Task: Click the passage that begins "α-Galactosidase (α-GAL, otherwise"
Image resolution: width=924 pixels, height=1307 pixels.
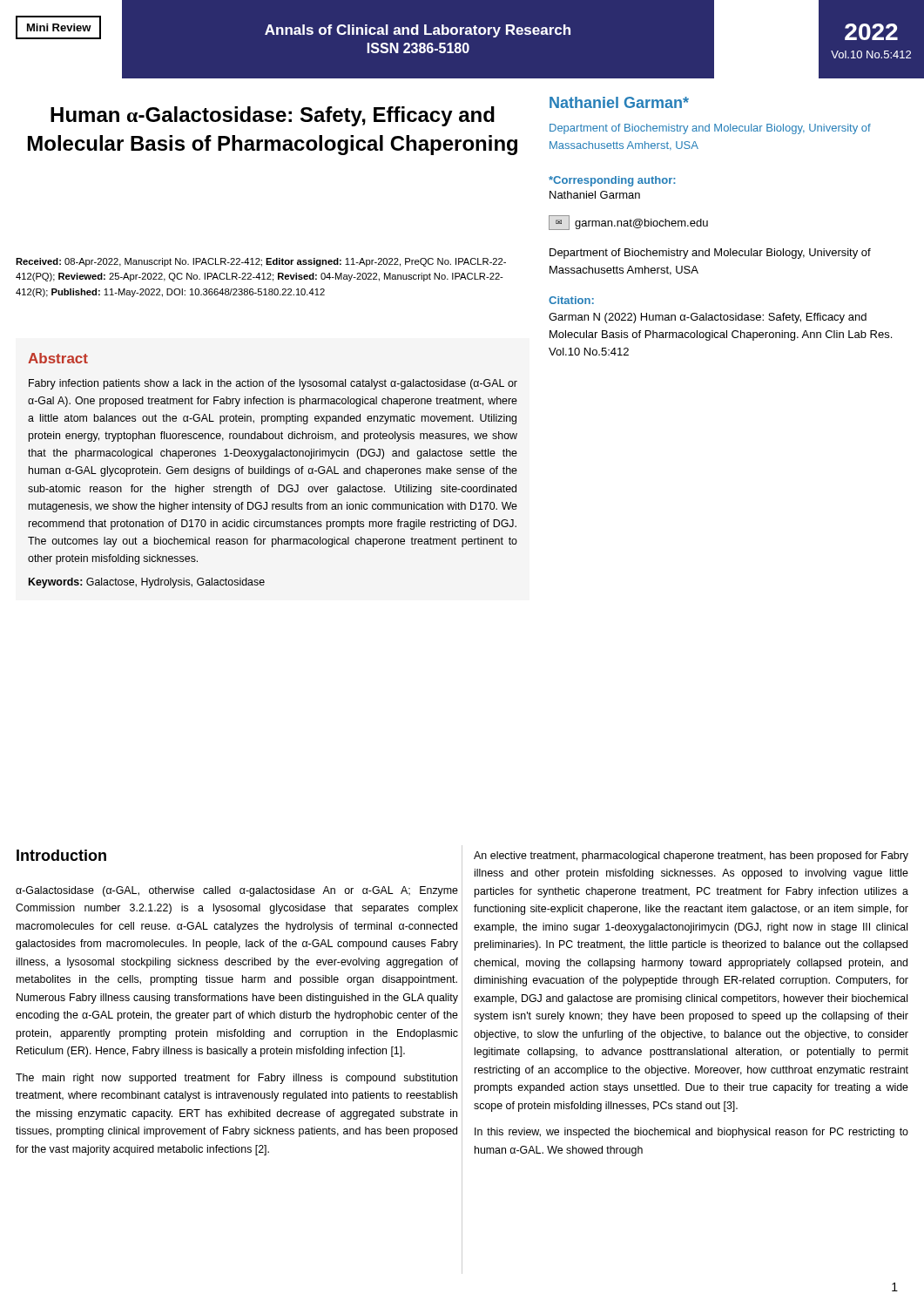Action: pyautogui.click(x=237, y=1020)
